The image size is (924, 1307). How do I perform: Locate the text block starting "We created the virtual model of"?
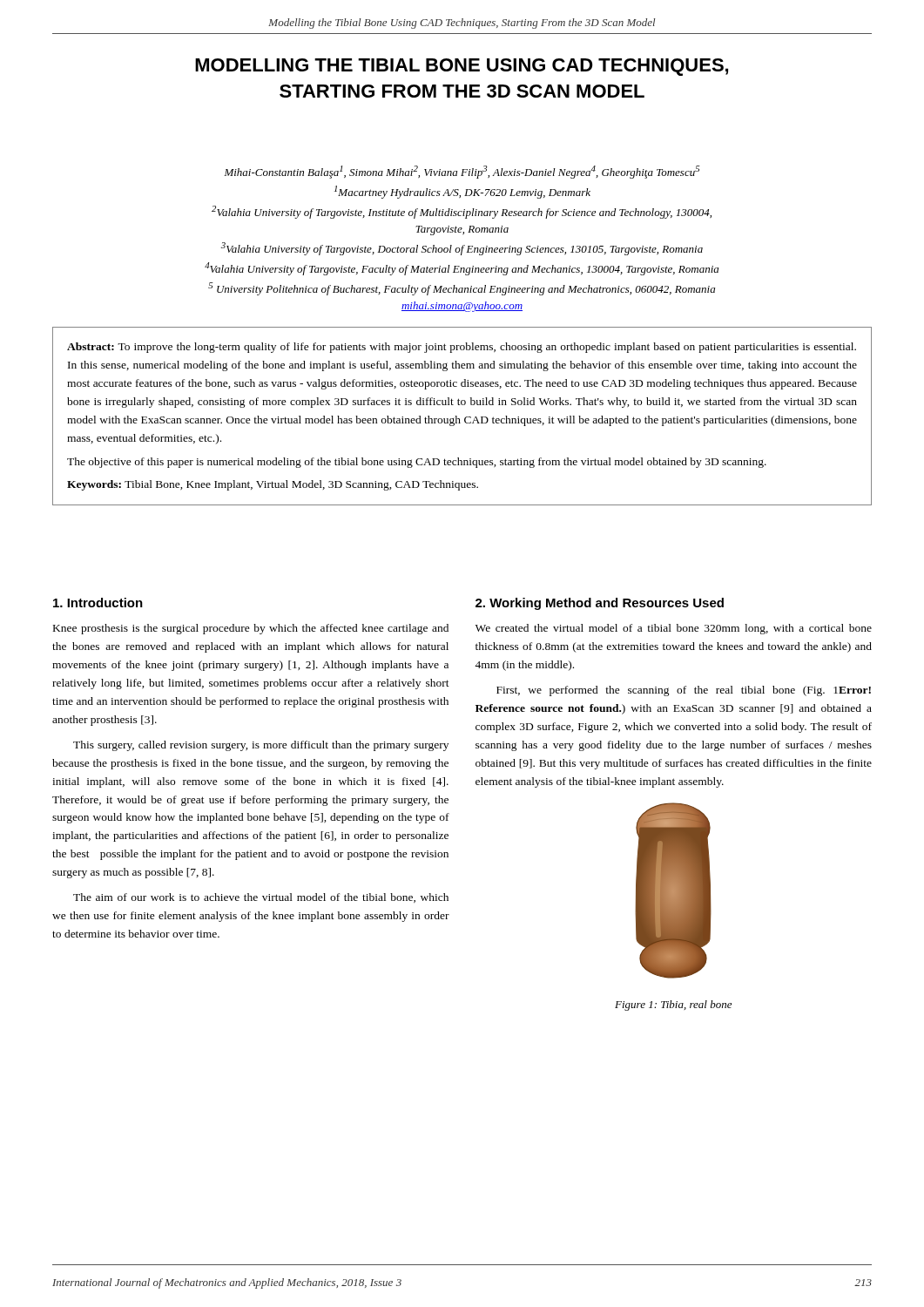point(673,705)
